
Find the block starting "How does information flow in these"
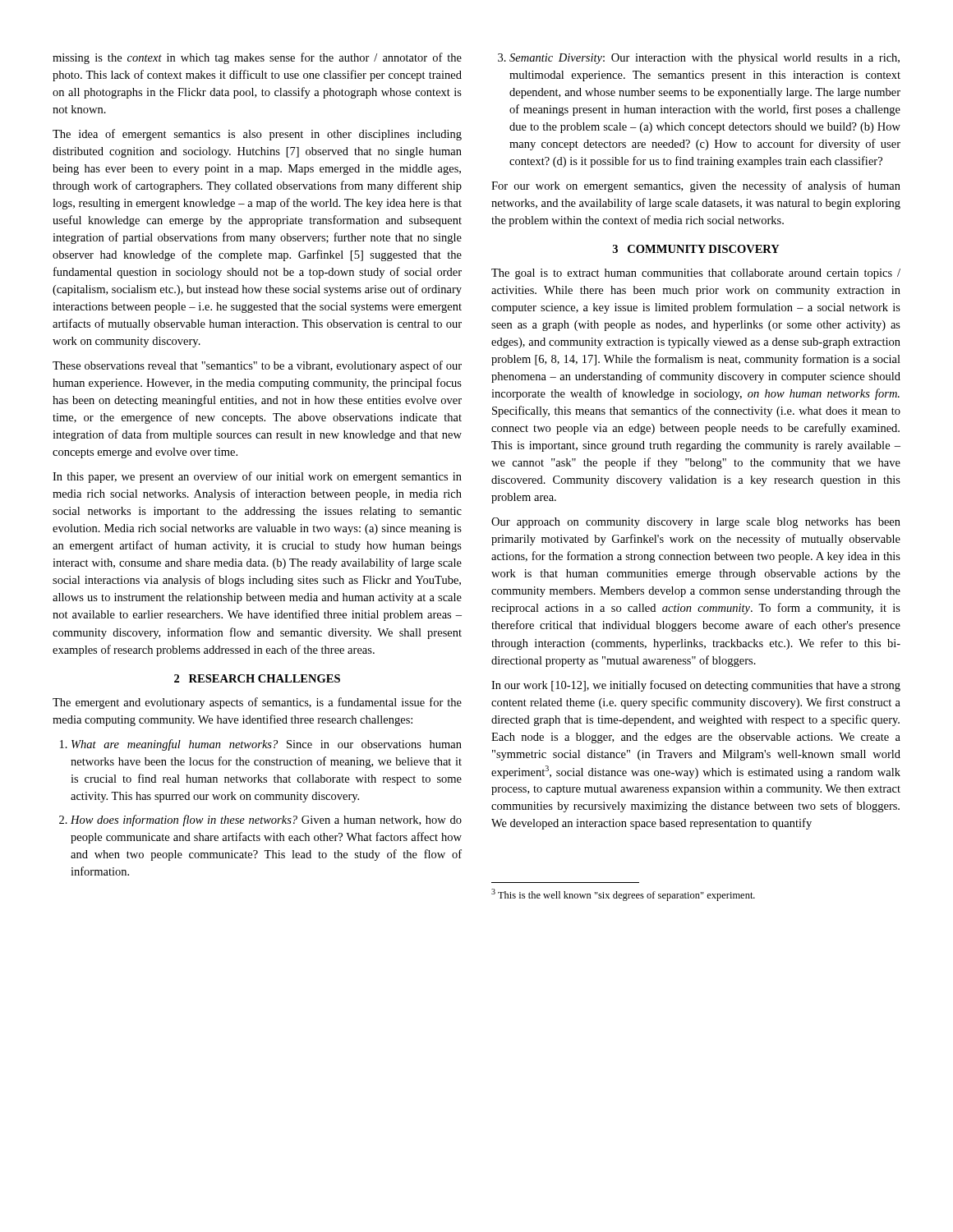click(266, 845)
